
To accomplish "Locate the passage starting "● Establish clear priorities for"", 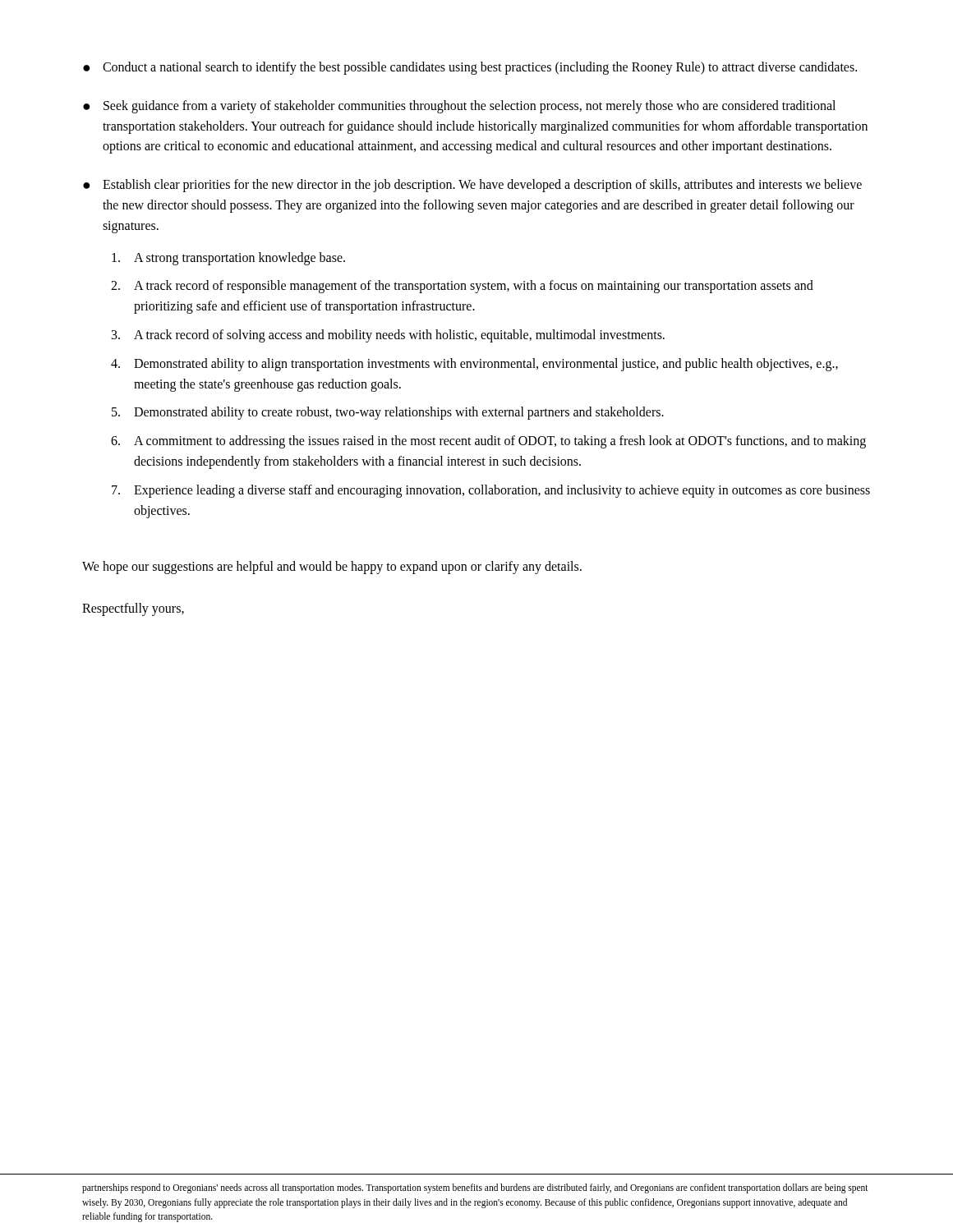I will click(x=476, y=355).
